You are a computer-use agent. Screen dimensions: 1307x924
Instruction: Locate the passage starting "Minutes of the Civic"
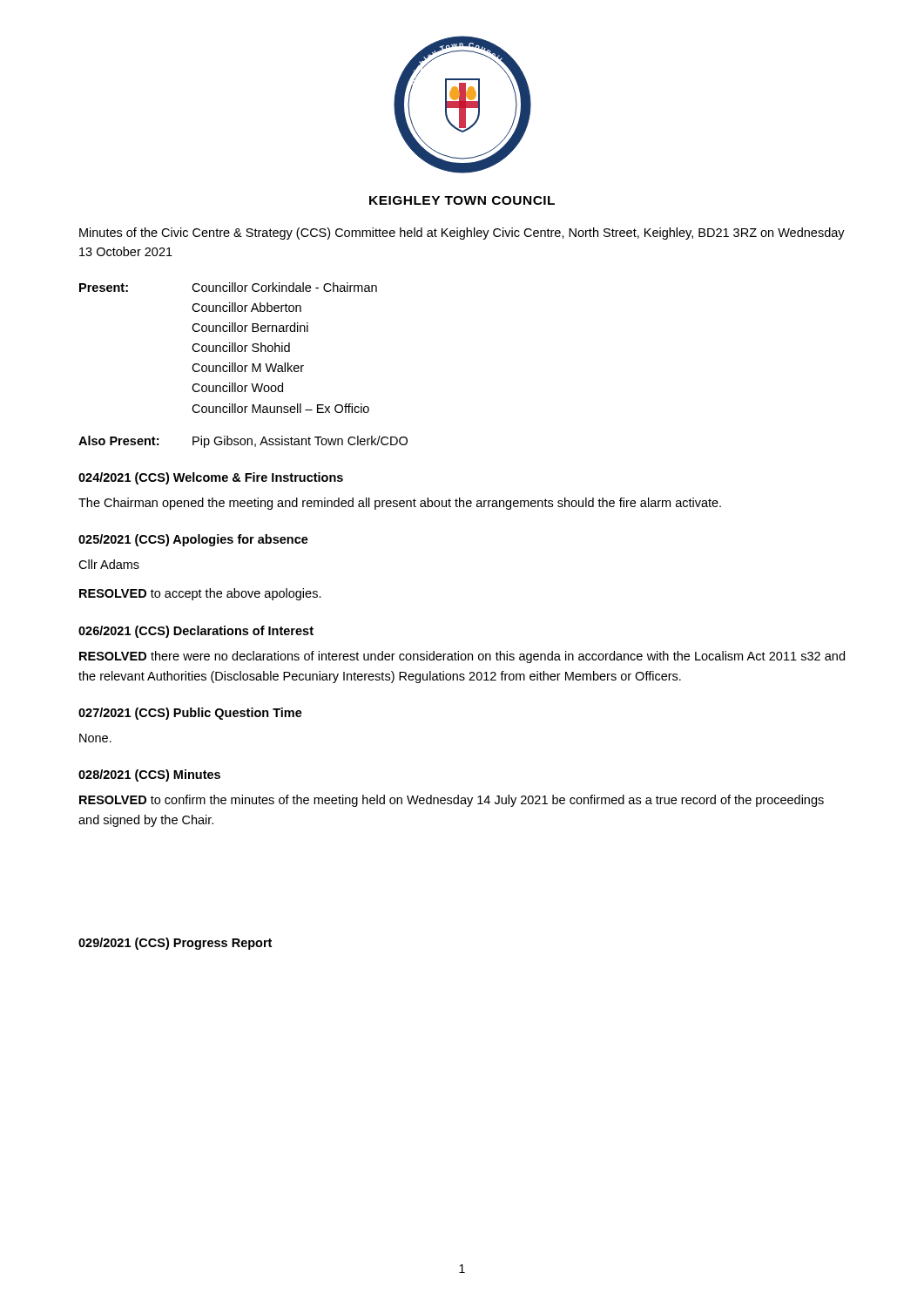pos(461,242)
